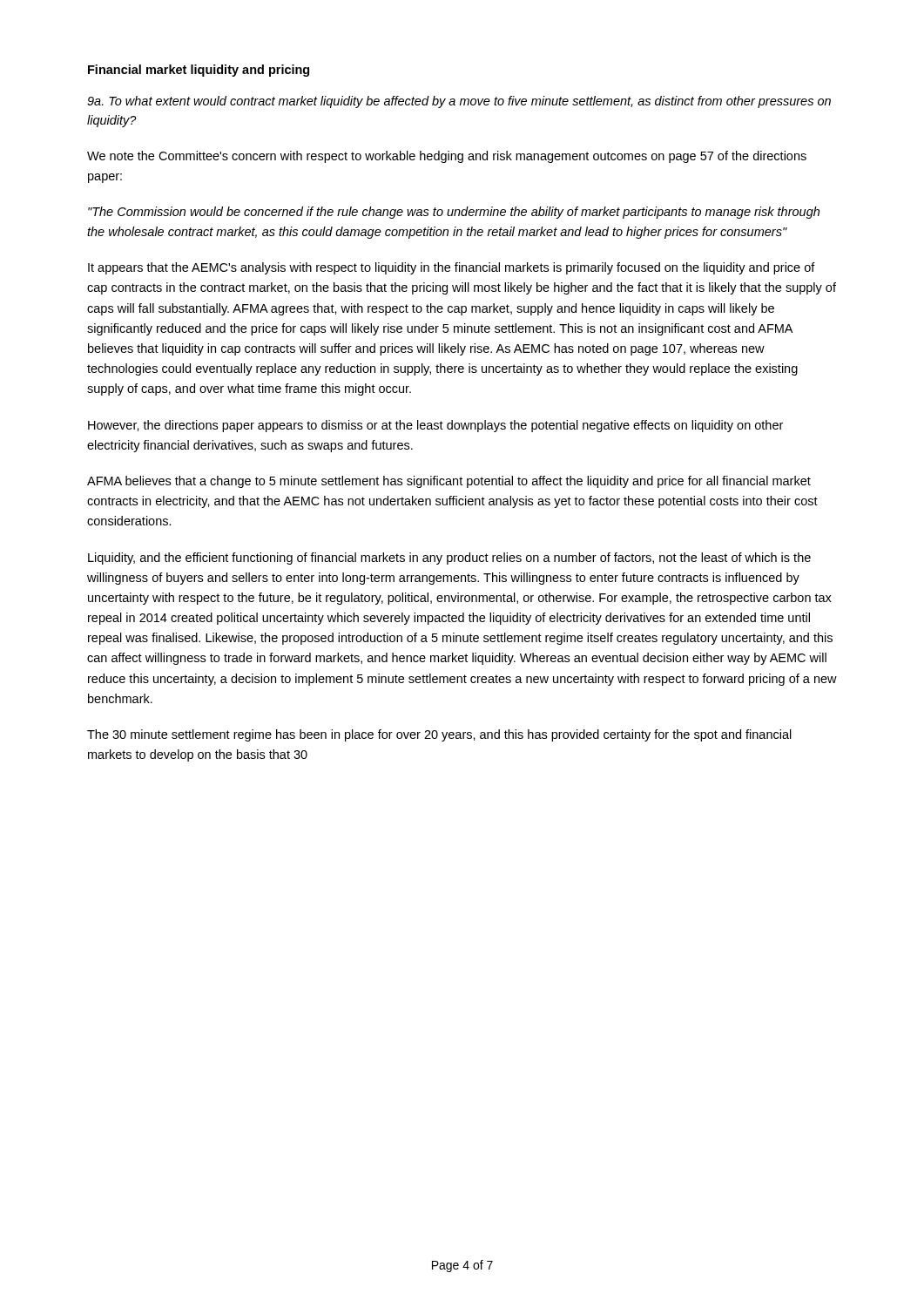
Task: Find the element starting "9a. To what extent would contract market"
Action: click(x=459, y=111)
